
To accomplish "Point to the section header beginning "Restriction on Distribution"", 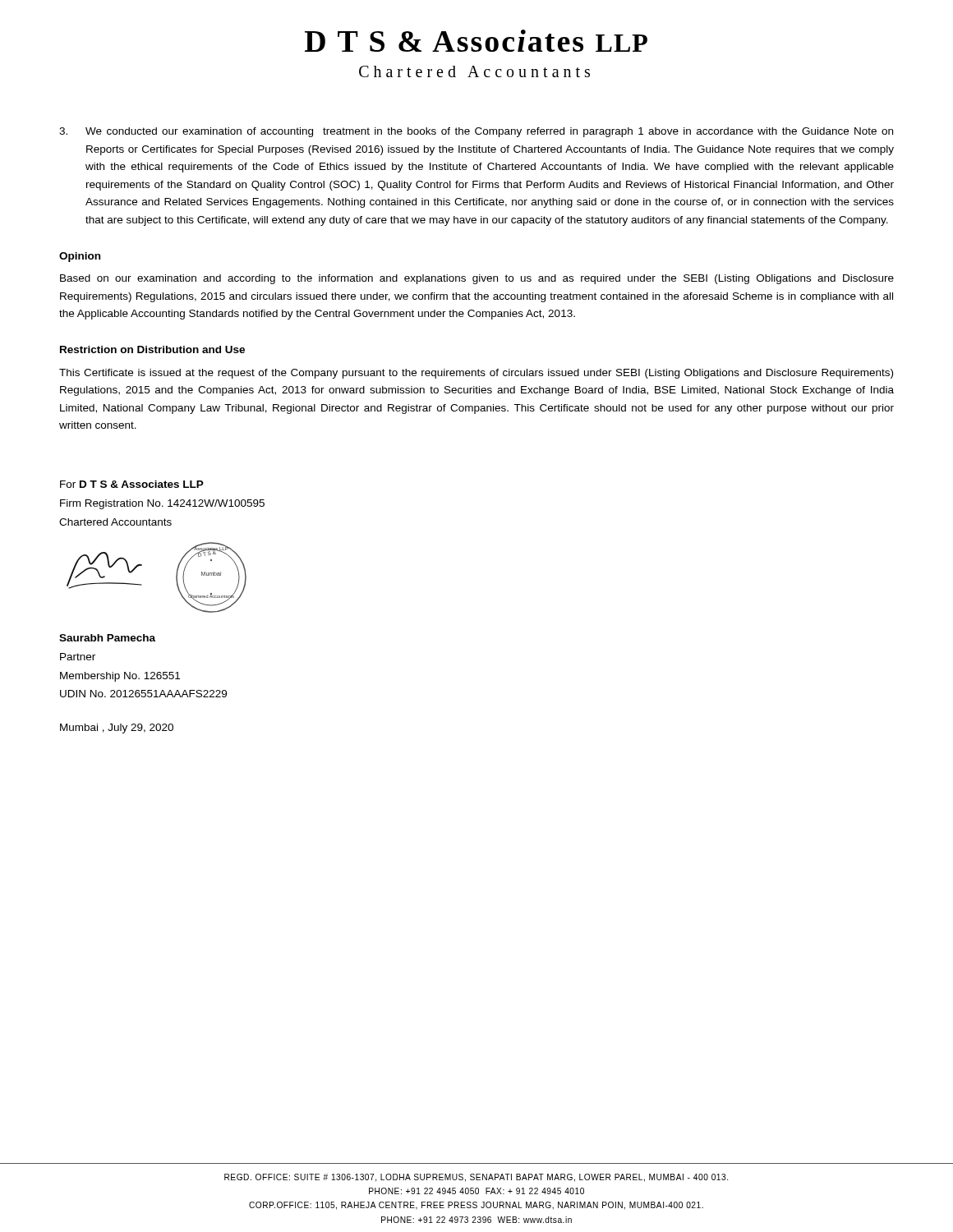I will (152, 349).
